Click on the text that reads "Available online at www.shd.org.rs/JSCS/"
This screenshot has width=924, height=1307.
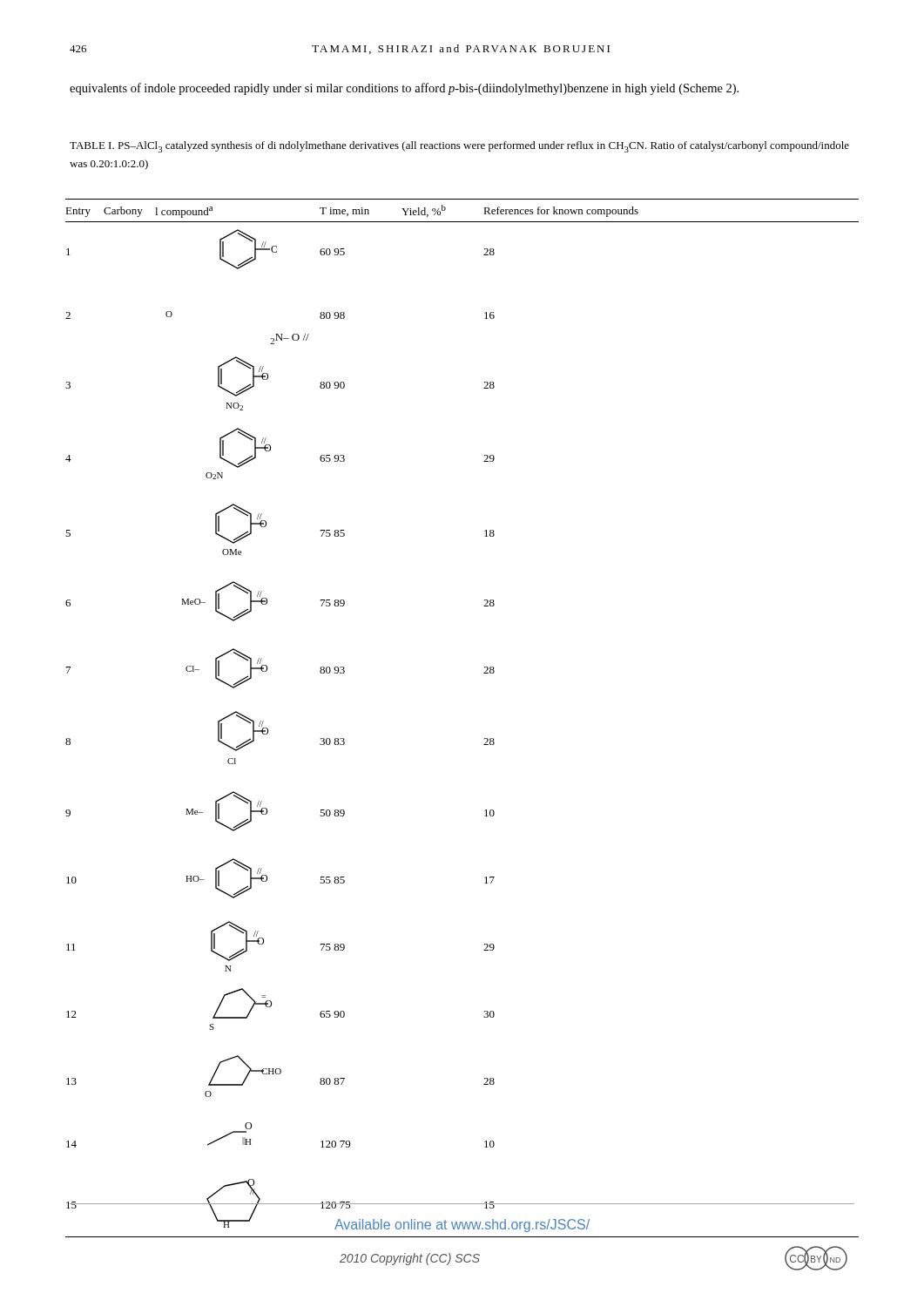462,1225
